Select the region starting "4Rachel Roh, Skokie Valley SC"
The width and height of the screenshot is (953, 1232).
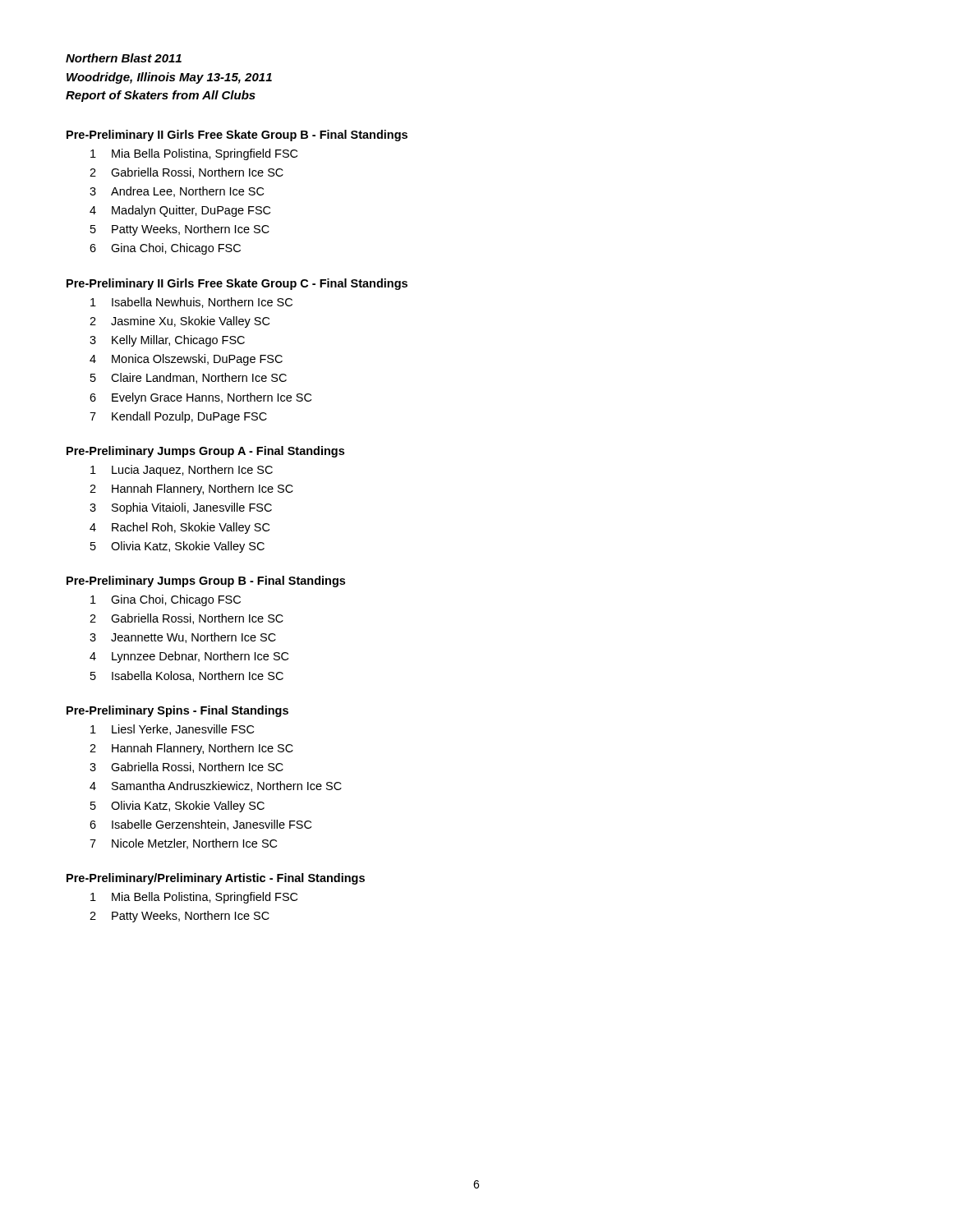pos(180,528)
